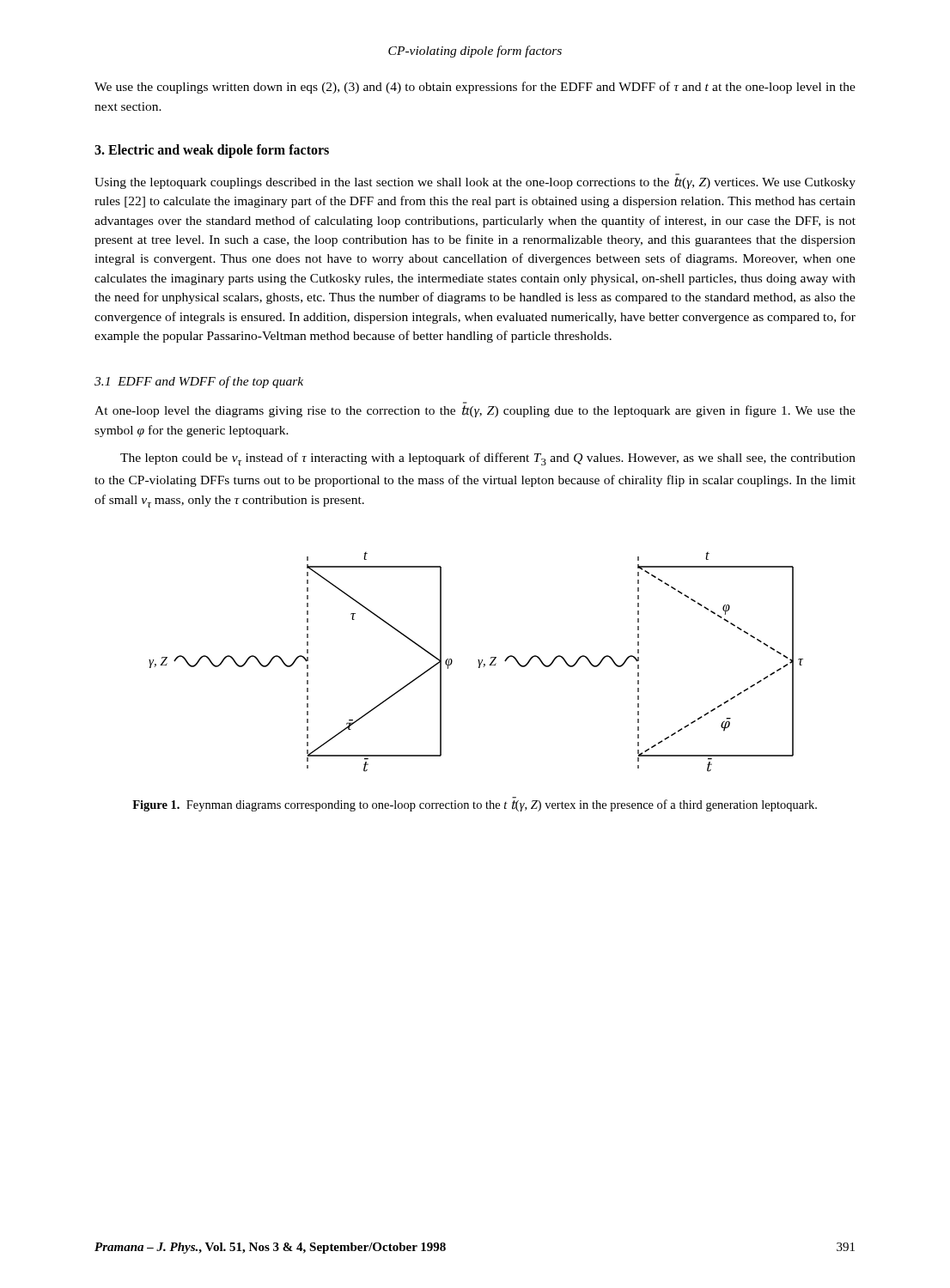Click on the text block with the text "At one-loop level the diagrams"
The height and width of the screenshot is (1288, 950).
pyautogui.click(x=475, y=420)
